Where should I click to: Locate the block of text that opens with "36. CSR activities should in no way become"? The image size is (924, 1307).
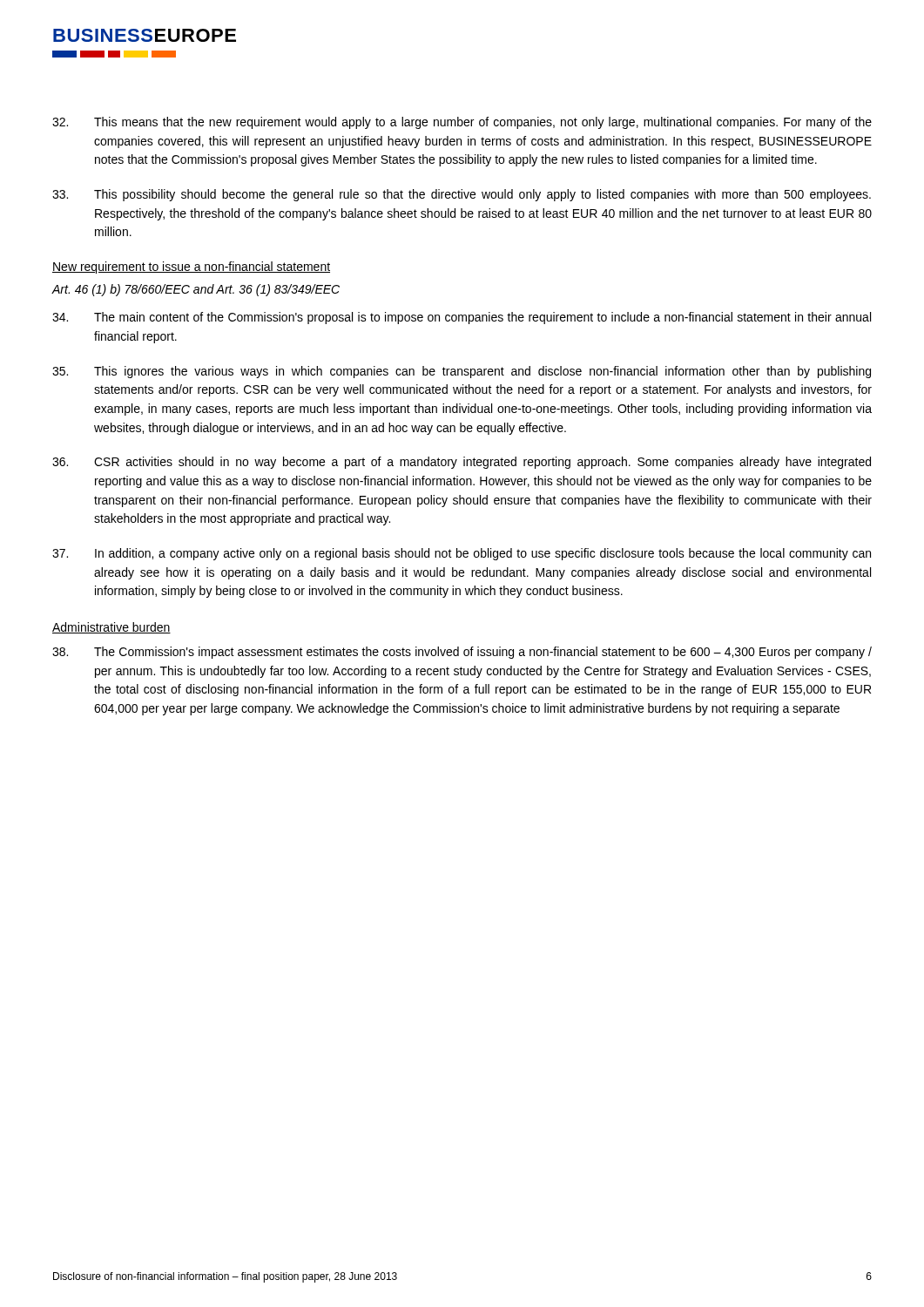[462, 491]
